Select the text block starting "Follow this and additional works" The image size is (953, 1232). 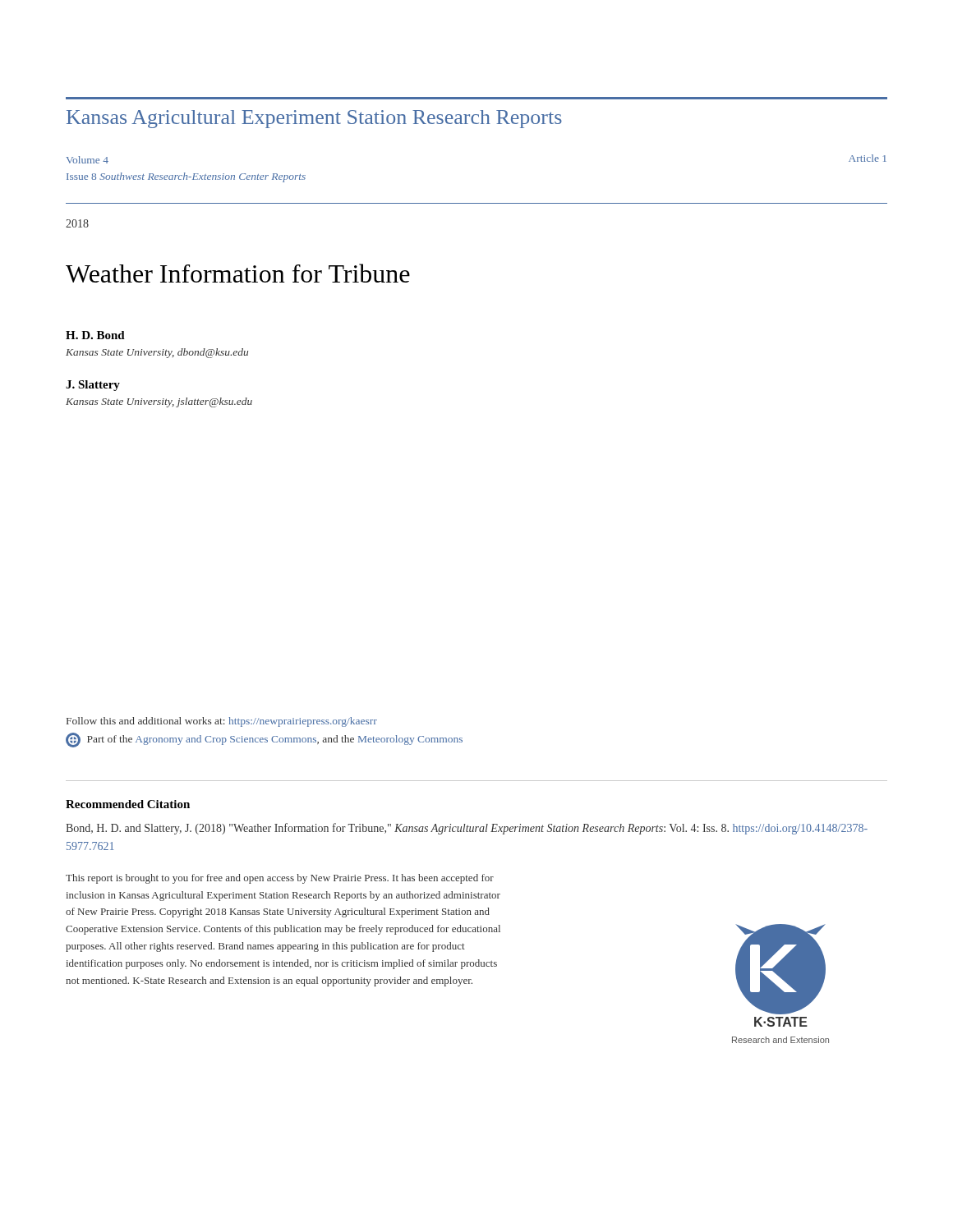tap(221, 721)
